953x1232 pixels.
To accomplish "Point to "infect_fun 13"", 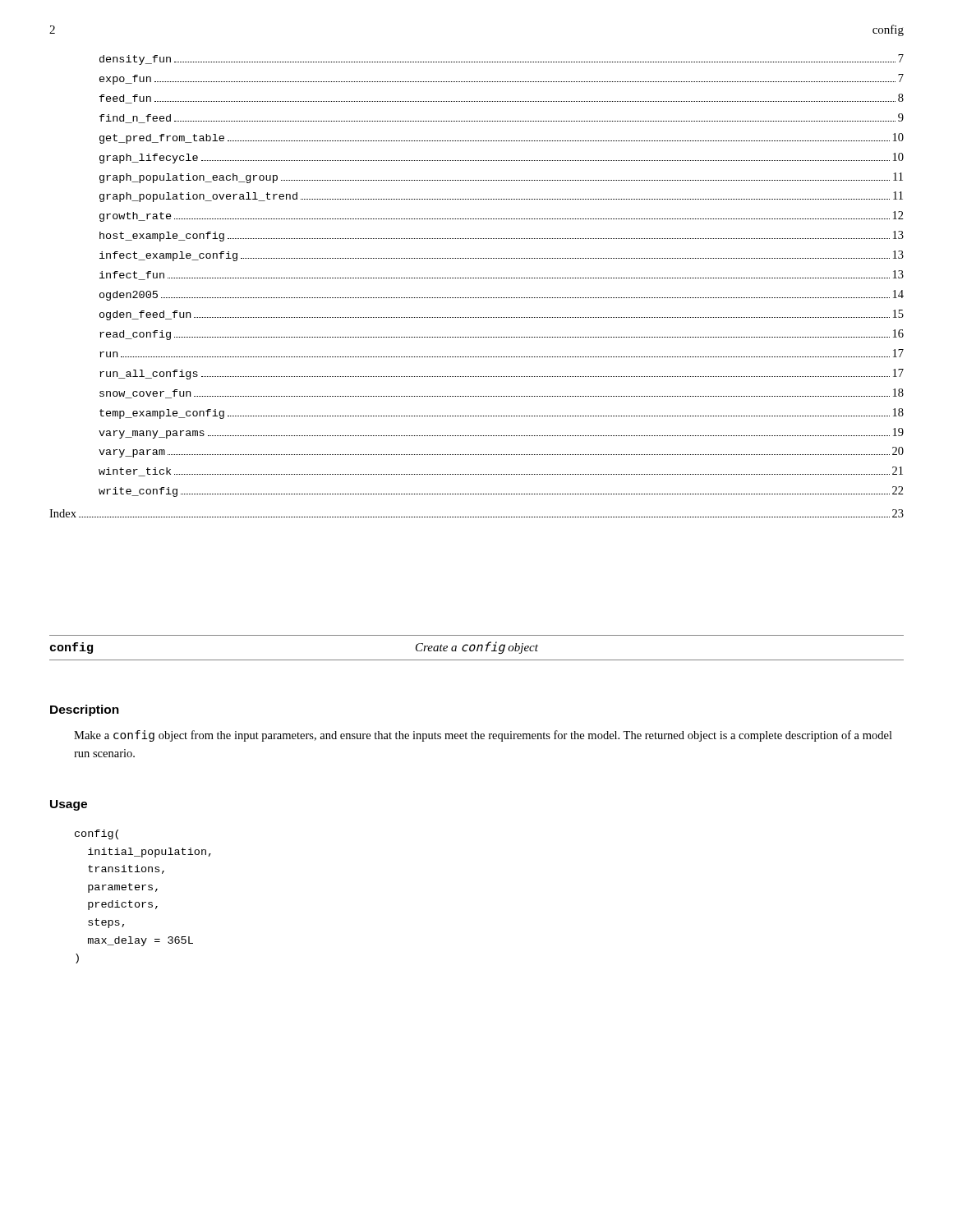I will click(x=501, y=275).
